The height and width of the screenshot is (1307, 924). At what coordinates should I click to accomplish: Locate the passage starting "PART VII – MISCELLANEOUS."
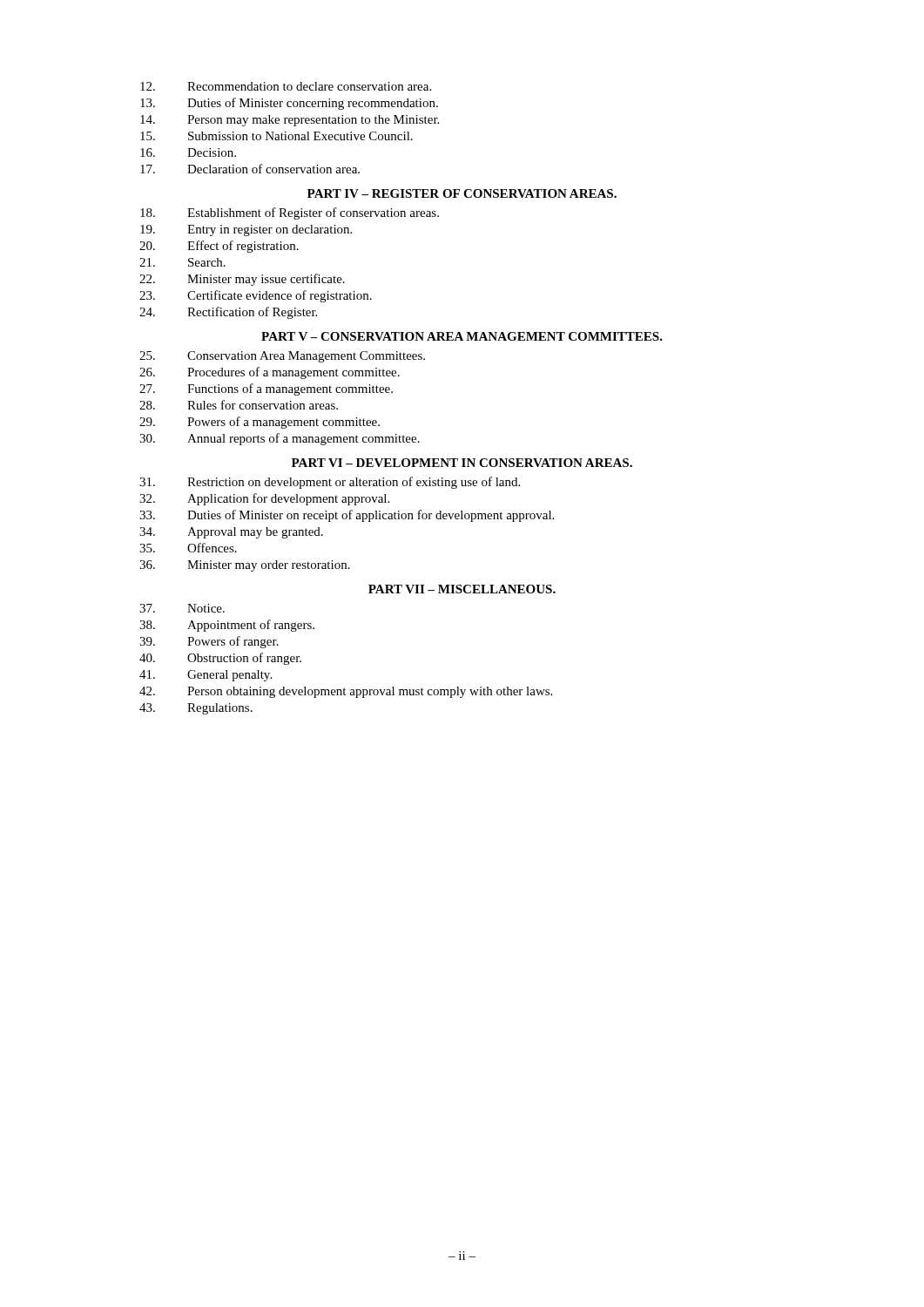coord(462,589)
